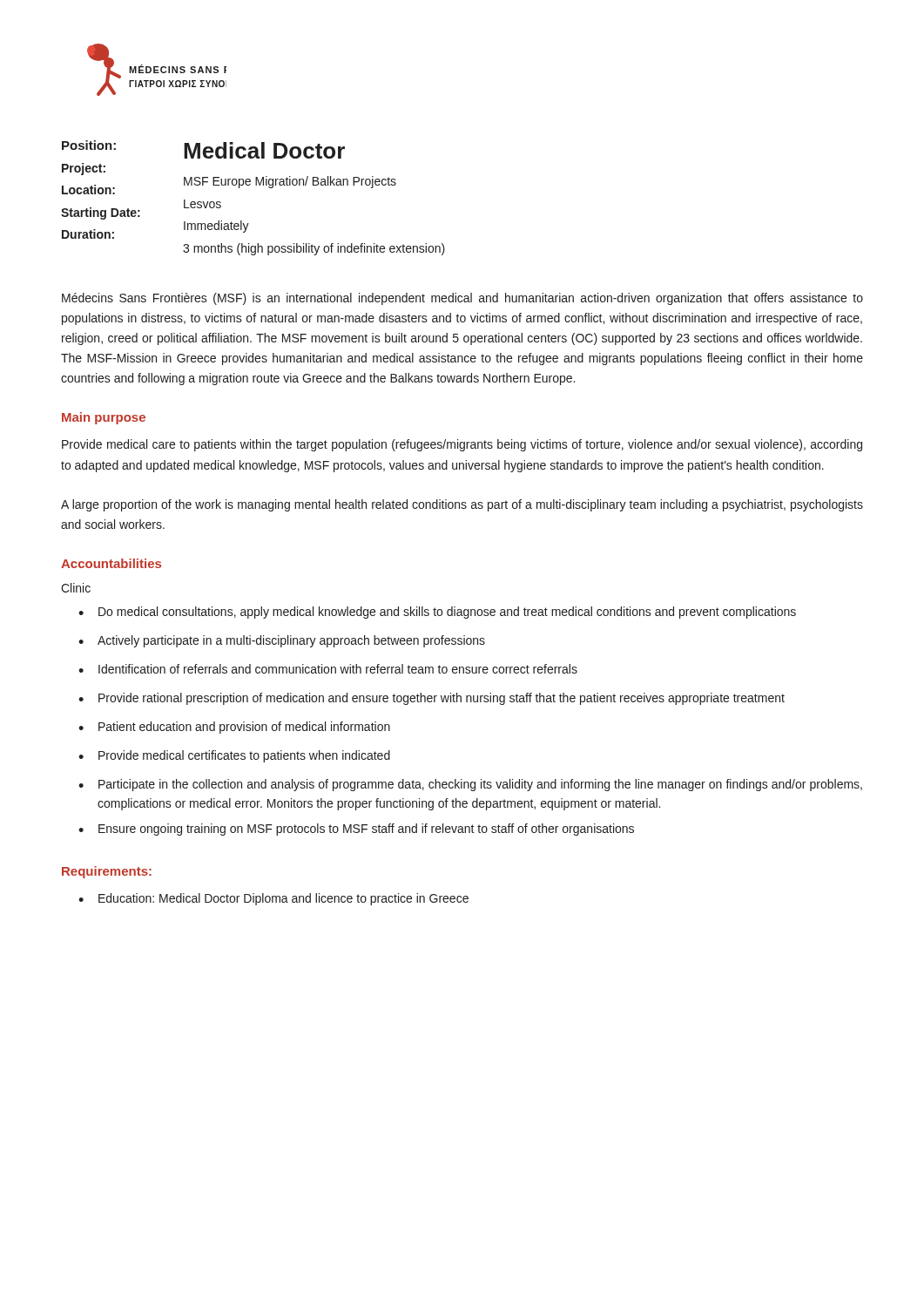Image resolution: width=924 pixels, height=1307 pixels.
Task: Click on the list item that says "• Actively participate in a multi-disciplinary"
Action: 471,642
